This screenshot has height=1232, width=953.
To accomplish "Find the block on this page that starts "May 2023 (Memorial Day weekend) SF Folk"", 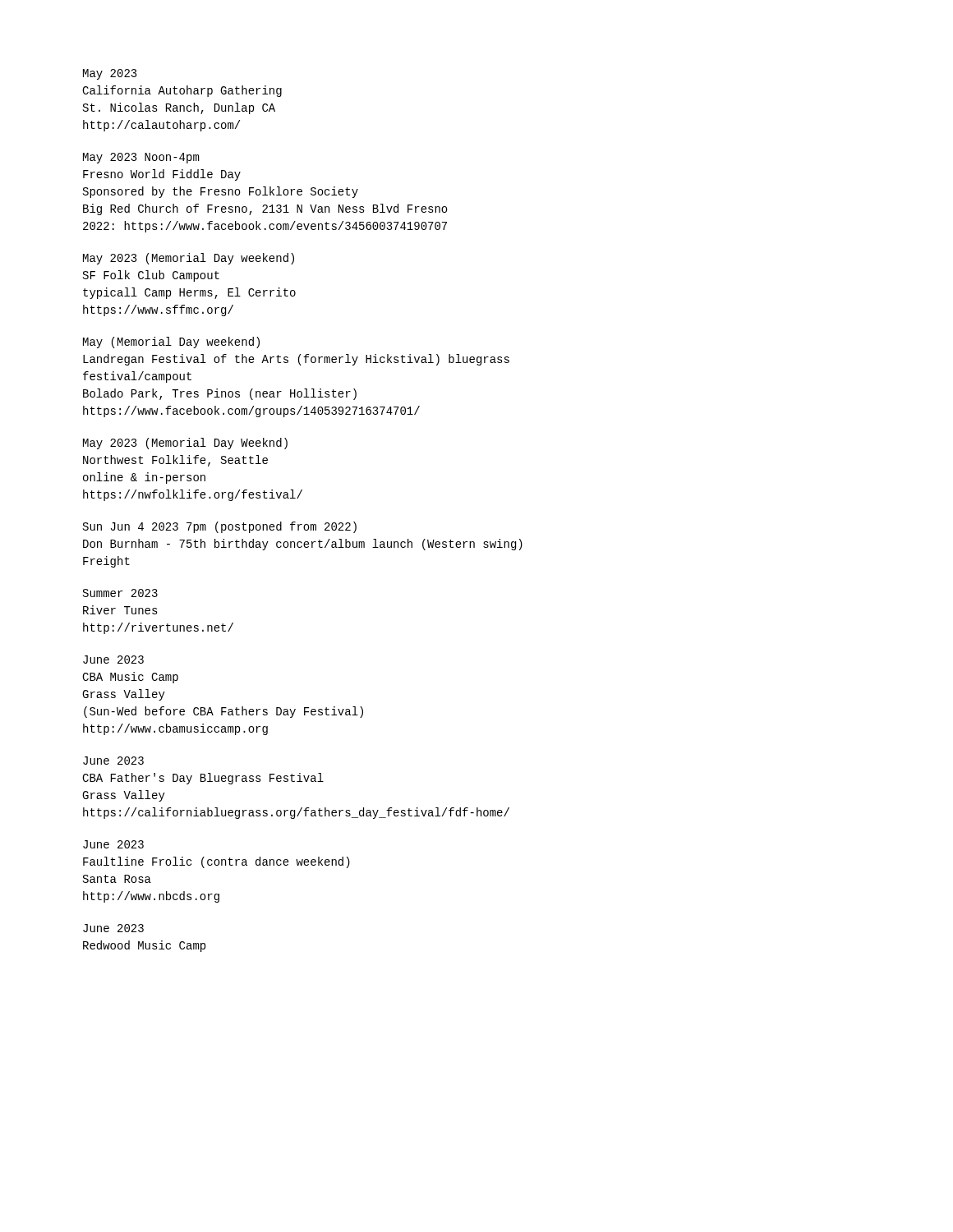I will [189, 285].
